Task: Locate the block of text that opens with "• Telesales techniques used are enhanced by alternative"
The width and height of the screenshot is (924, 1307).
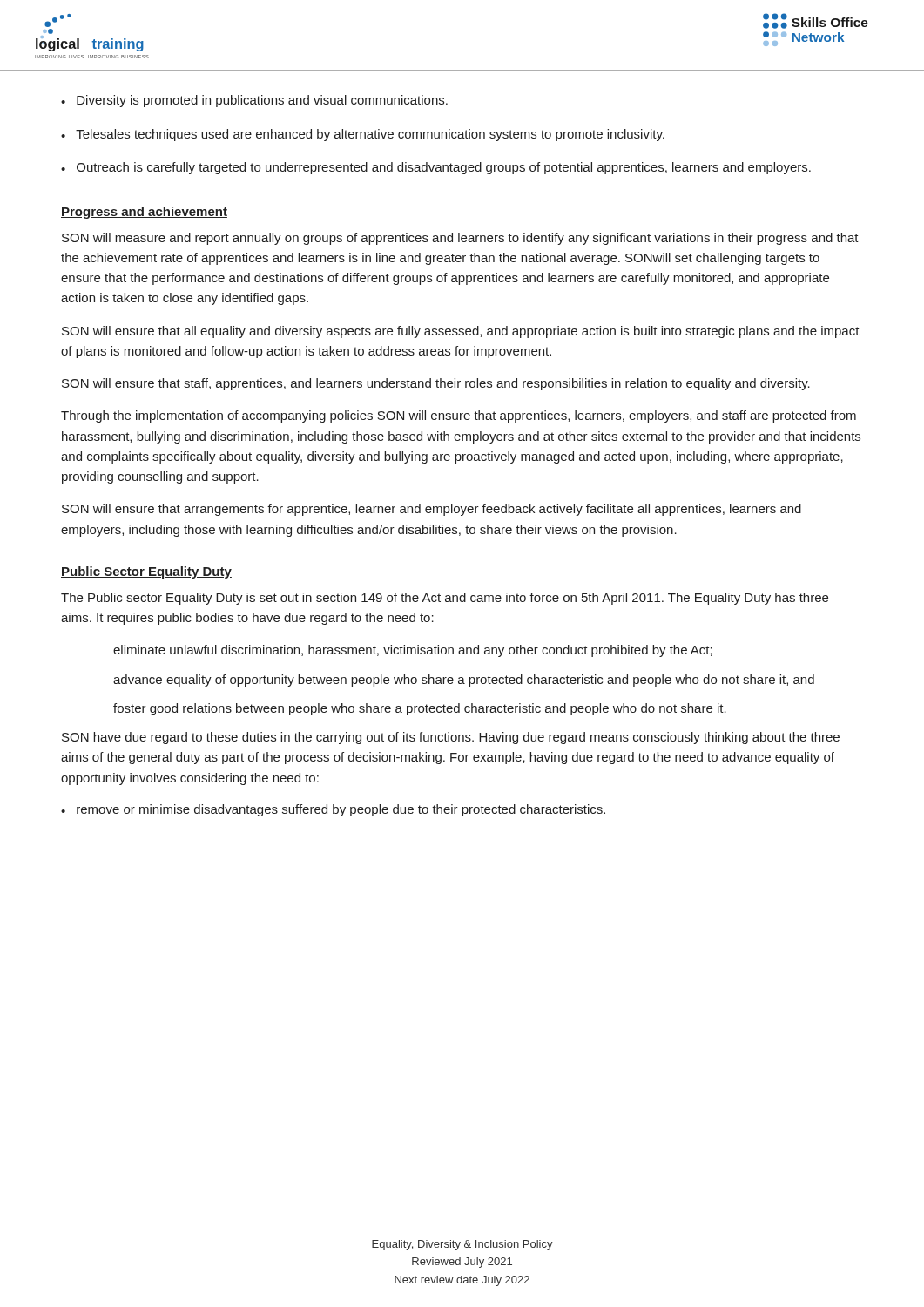Action: click(363, 135)
